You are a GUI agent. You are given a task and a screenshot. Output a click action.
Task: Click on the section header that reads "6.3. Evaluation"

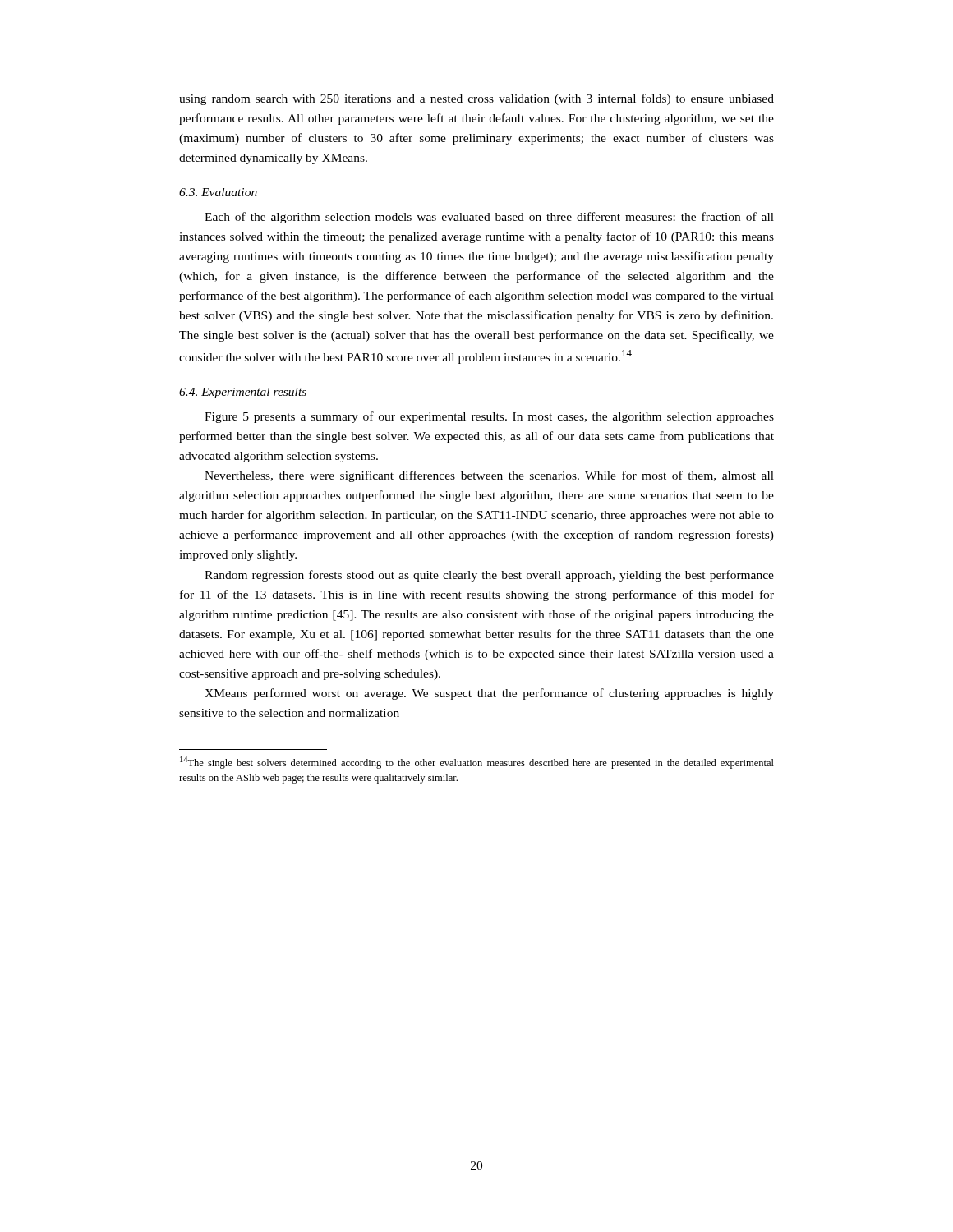pyautogui.click(x=218, y=192)
